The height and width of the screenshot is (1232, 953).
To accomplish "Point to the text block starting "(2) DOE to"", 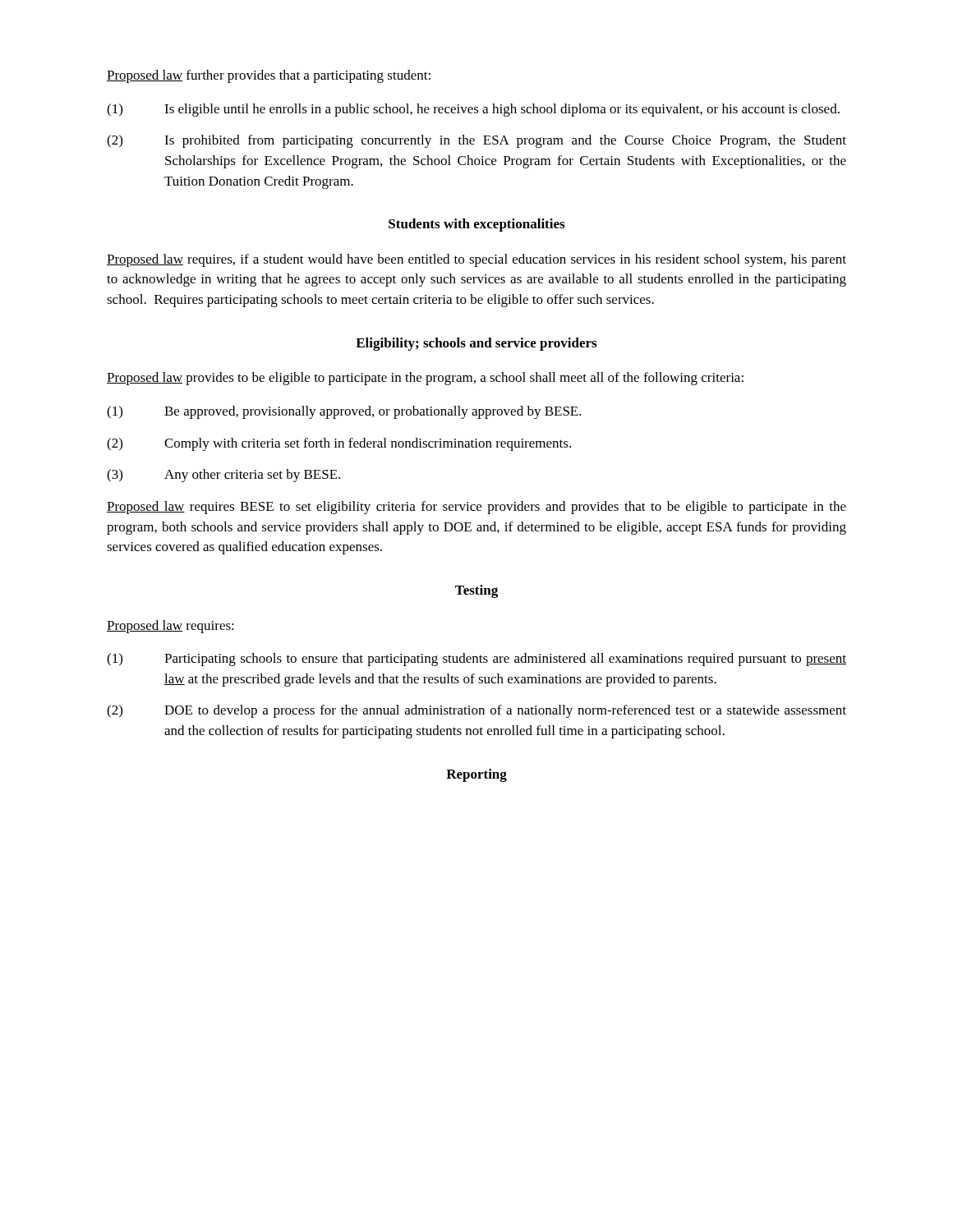I will 476,721.
